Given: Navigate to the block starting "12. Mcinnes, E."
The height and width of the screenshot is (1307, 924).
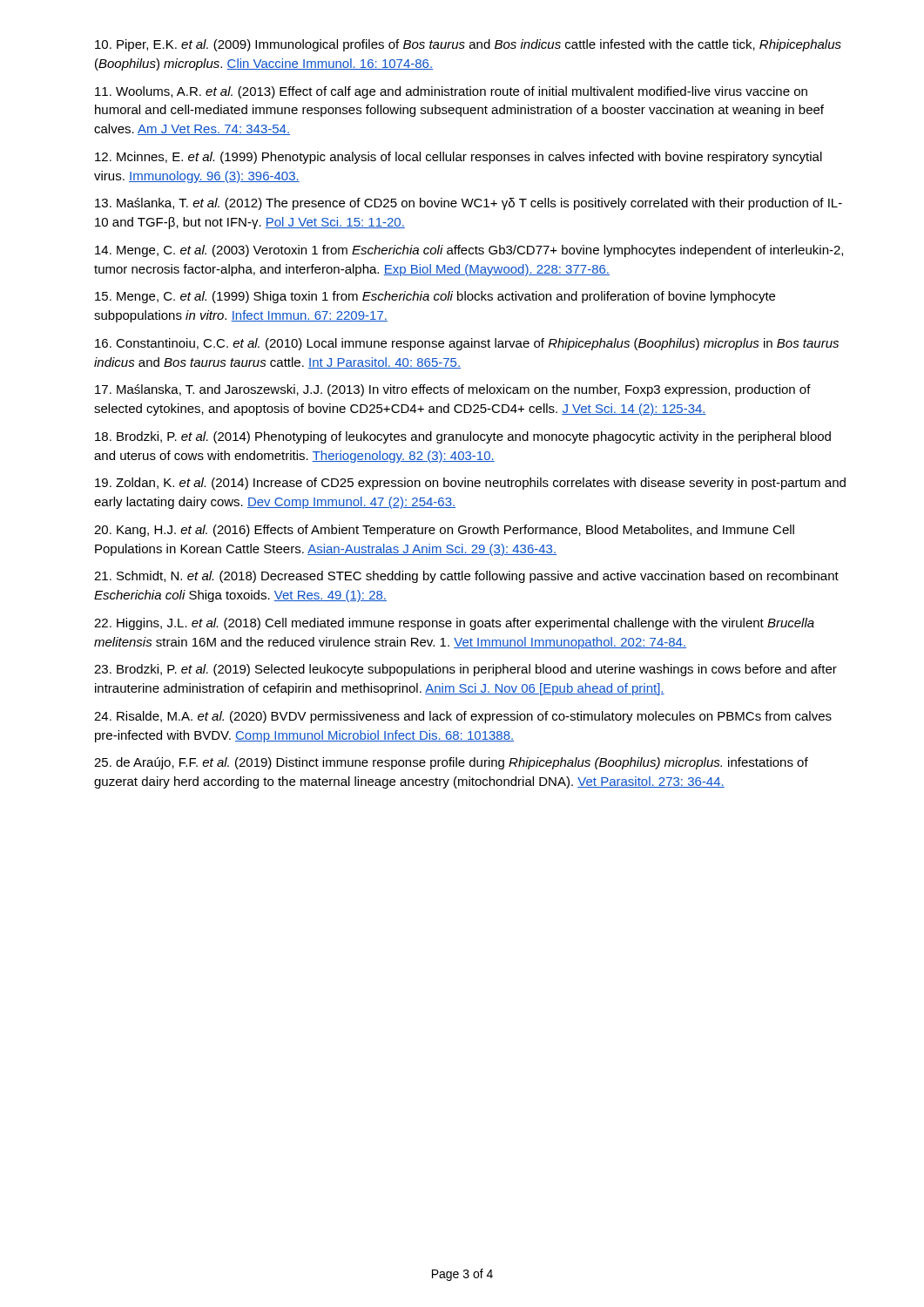Looking at the screenshot, I should pyautogui.click(x=458, y=166).
